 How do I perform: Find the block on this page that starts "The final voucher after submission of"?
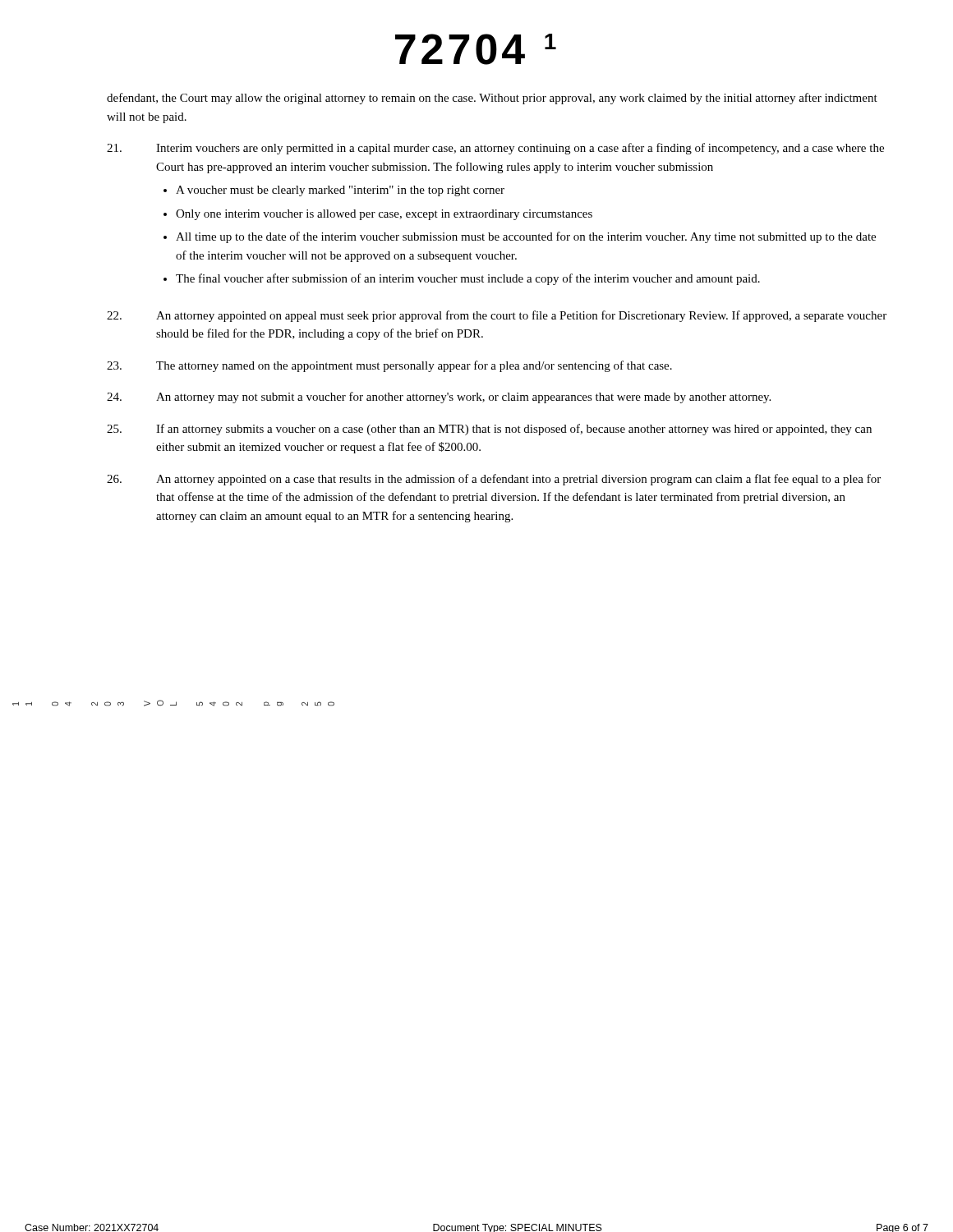pyautogui.click(x=468, y=278)
